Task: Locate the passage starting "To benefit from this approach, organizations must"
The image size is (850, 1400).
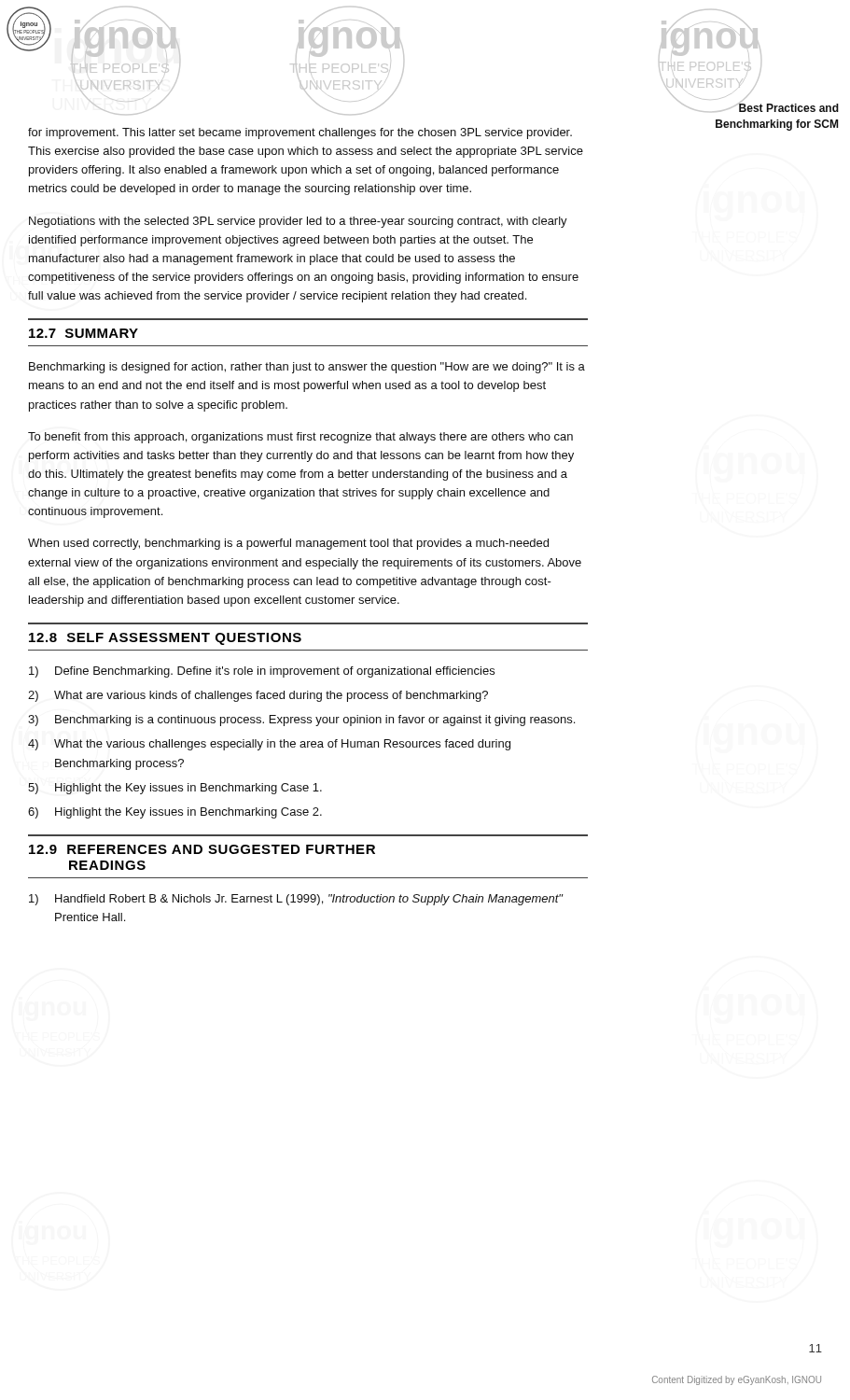Action: pos(301,474)
